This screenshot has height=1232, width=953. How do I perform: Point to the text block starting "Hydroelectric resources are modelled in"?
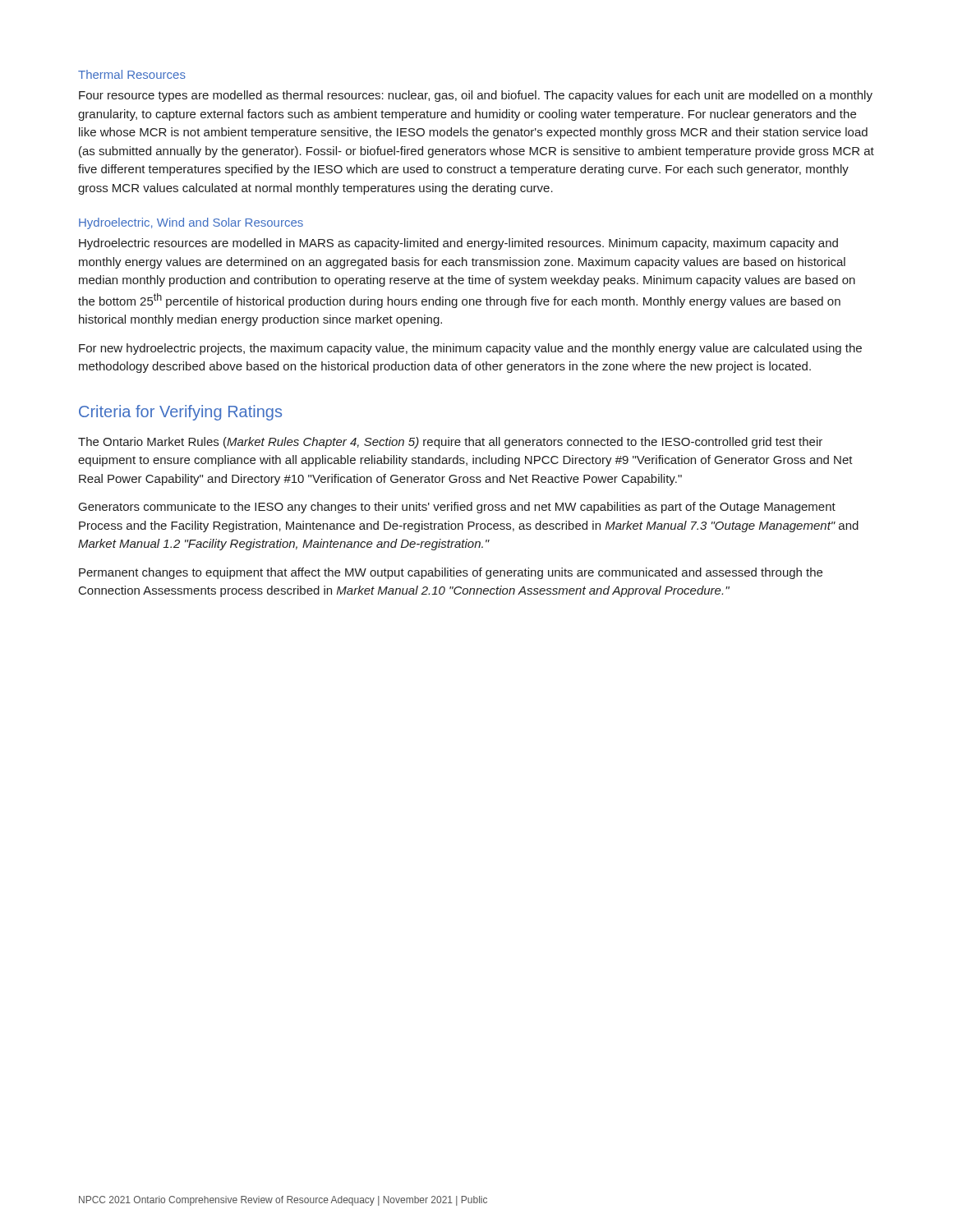tap(476, 282)
